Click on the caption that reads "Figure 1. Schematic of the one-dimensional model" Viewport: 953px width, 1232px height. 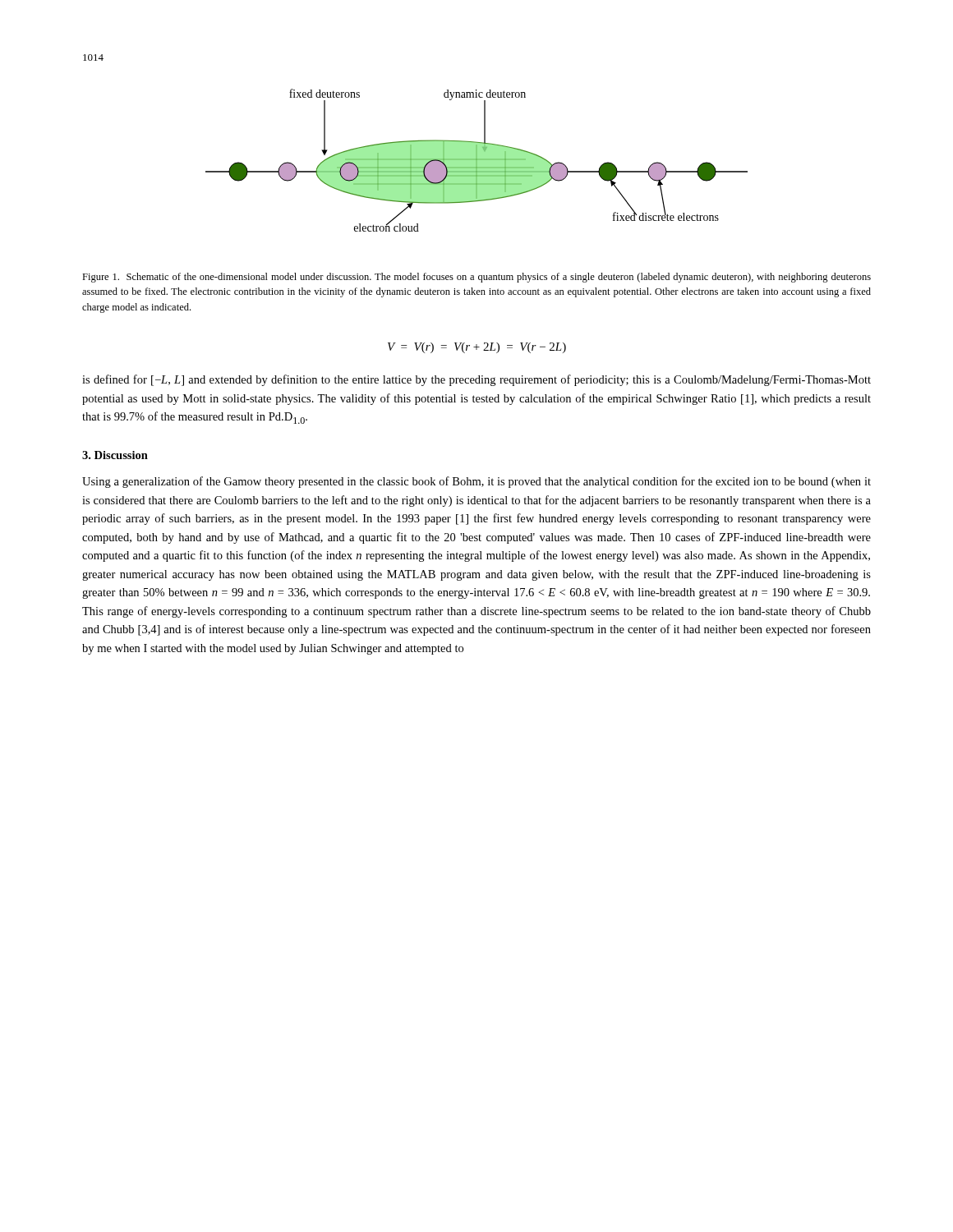(476, 292)
